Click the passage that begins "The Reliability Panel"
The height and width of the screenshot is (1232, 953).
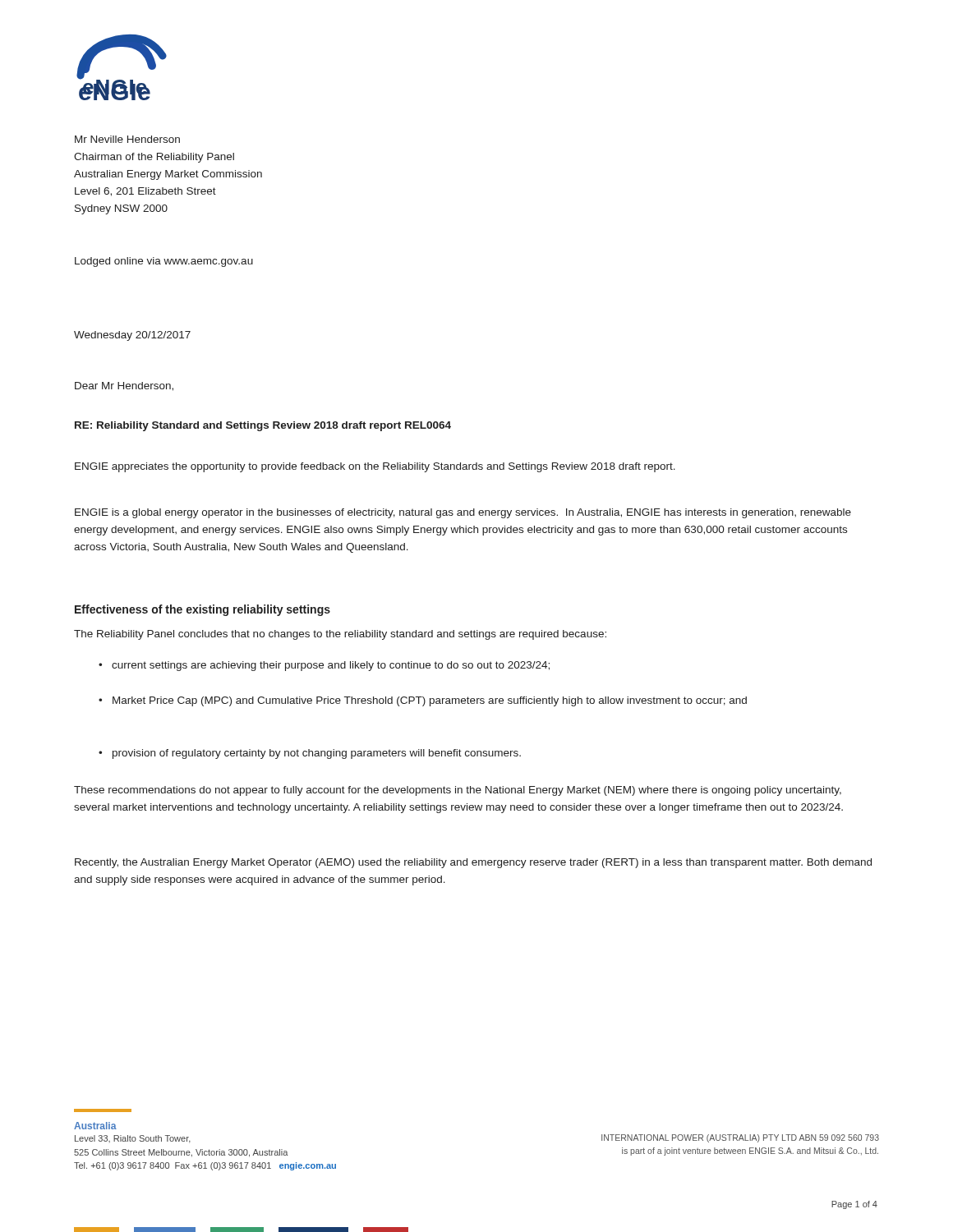coord(341,634)
